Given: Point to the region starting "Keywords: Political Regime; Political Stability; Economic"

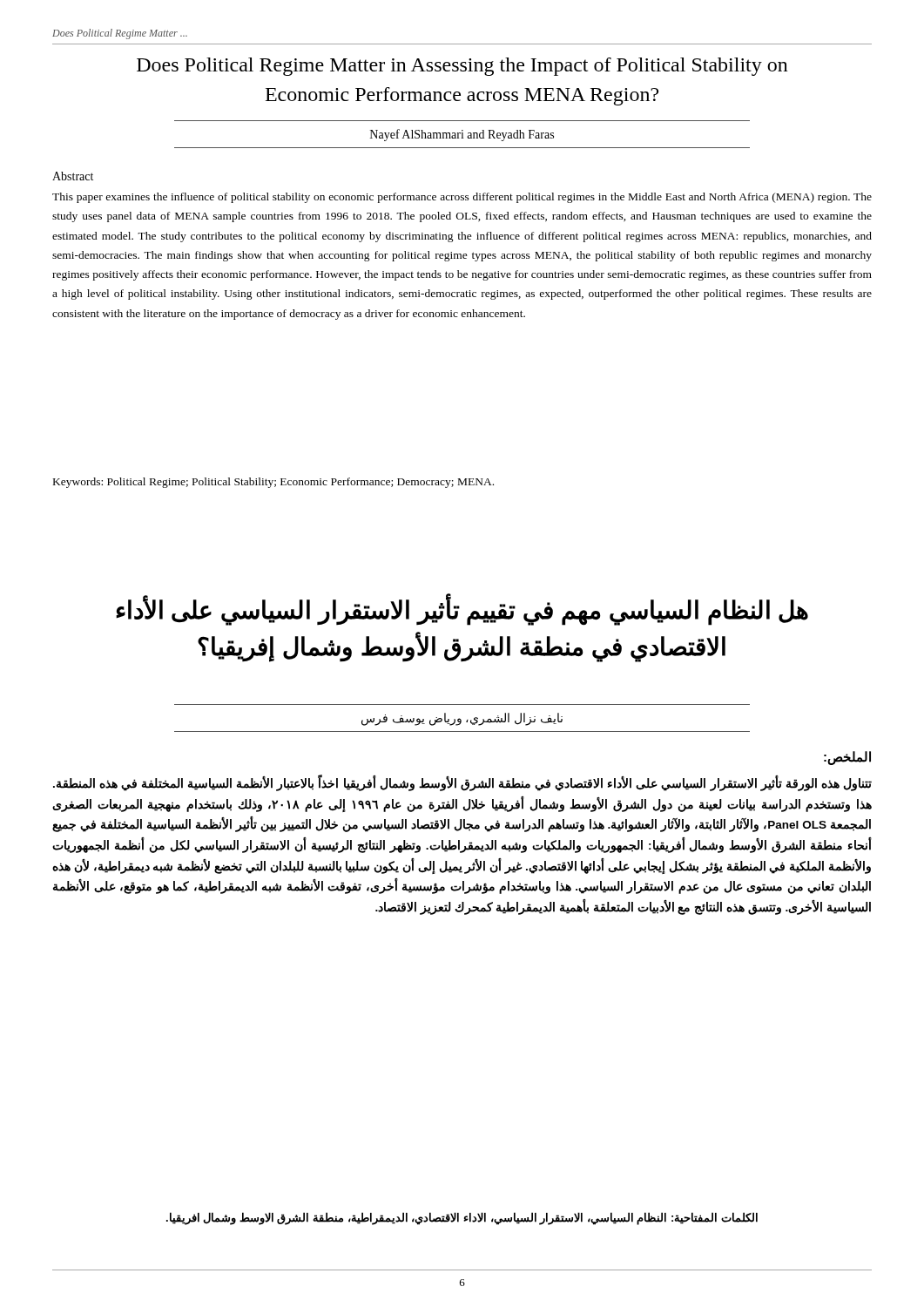Looking at the screenshot, I should tap(274, 481).
